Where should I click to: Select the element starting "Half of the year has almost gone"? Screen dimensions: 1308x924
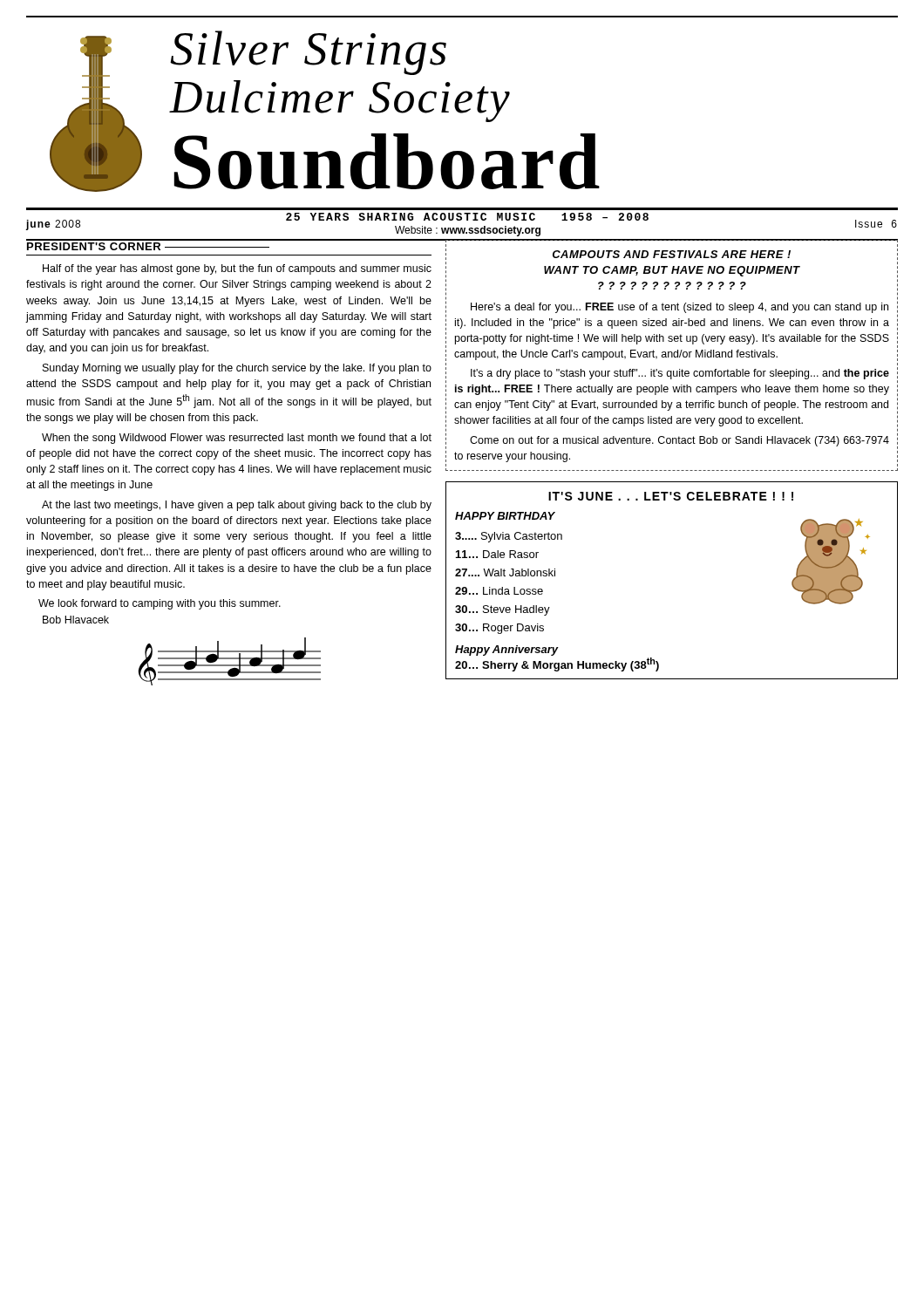229,445
